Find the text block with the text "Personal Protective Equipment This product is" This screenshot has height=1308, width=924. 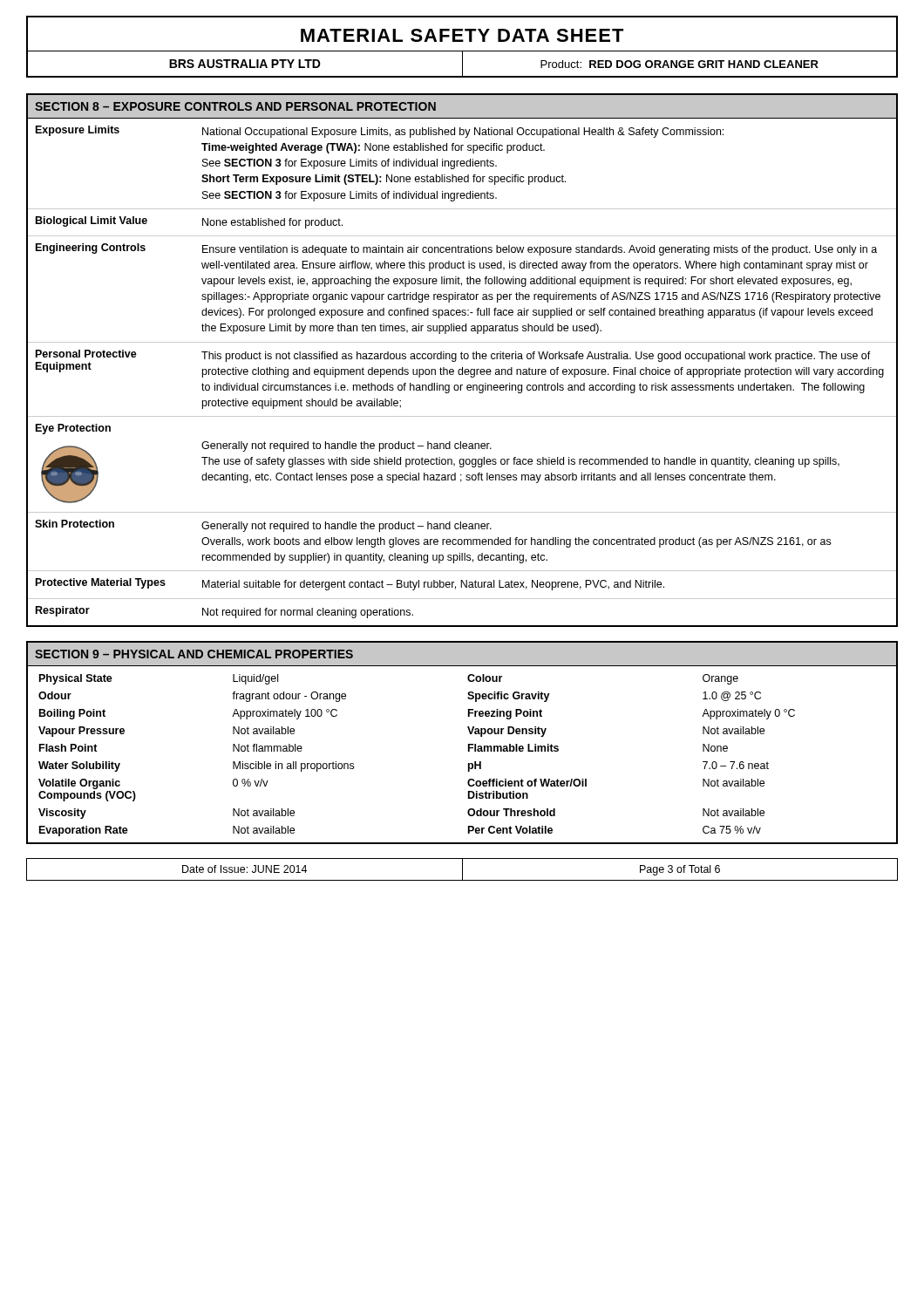[462, 379]
